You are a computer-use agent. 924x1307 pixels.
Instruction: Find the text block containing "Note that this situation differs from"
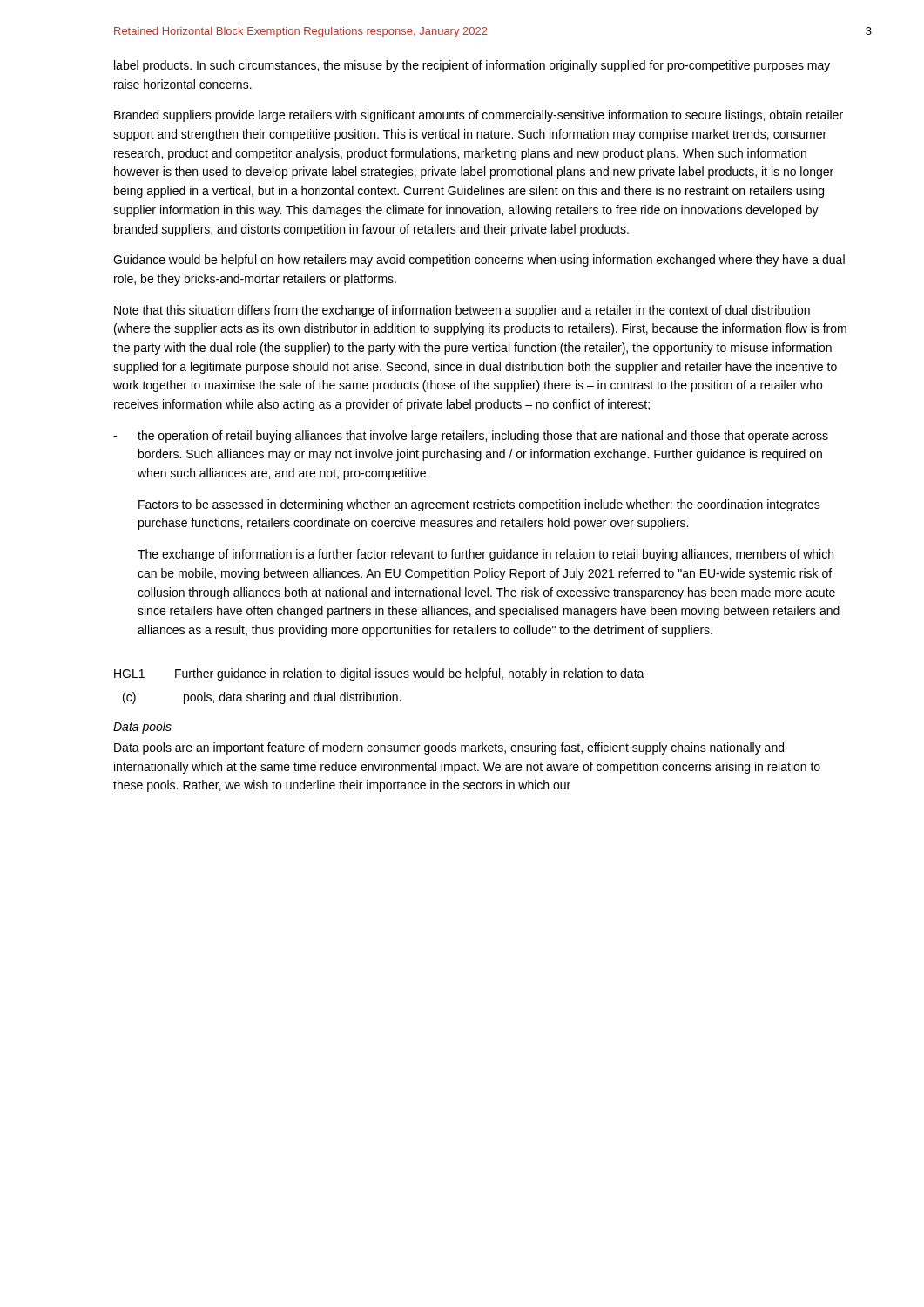click(x=480, y=357)
